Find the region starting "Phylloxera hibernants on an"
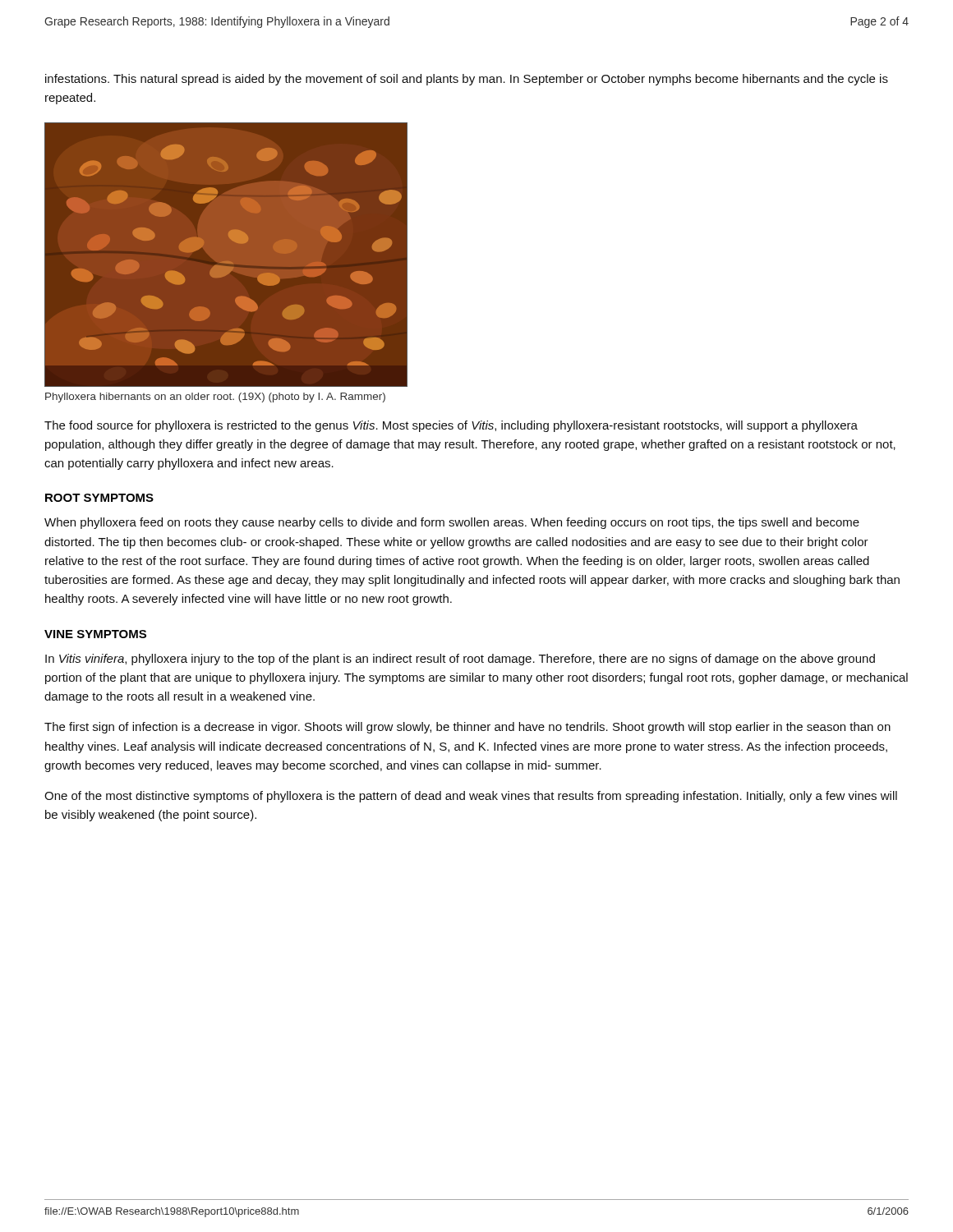953x1232 pixels. tap(215, 396)
